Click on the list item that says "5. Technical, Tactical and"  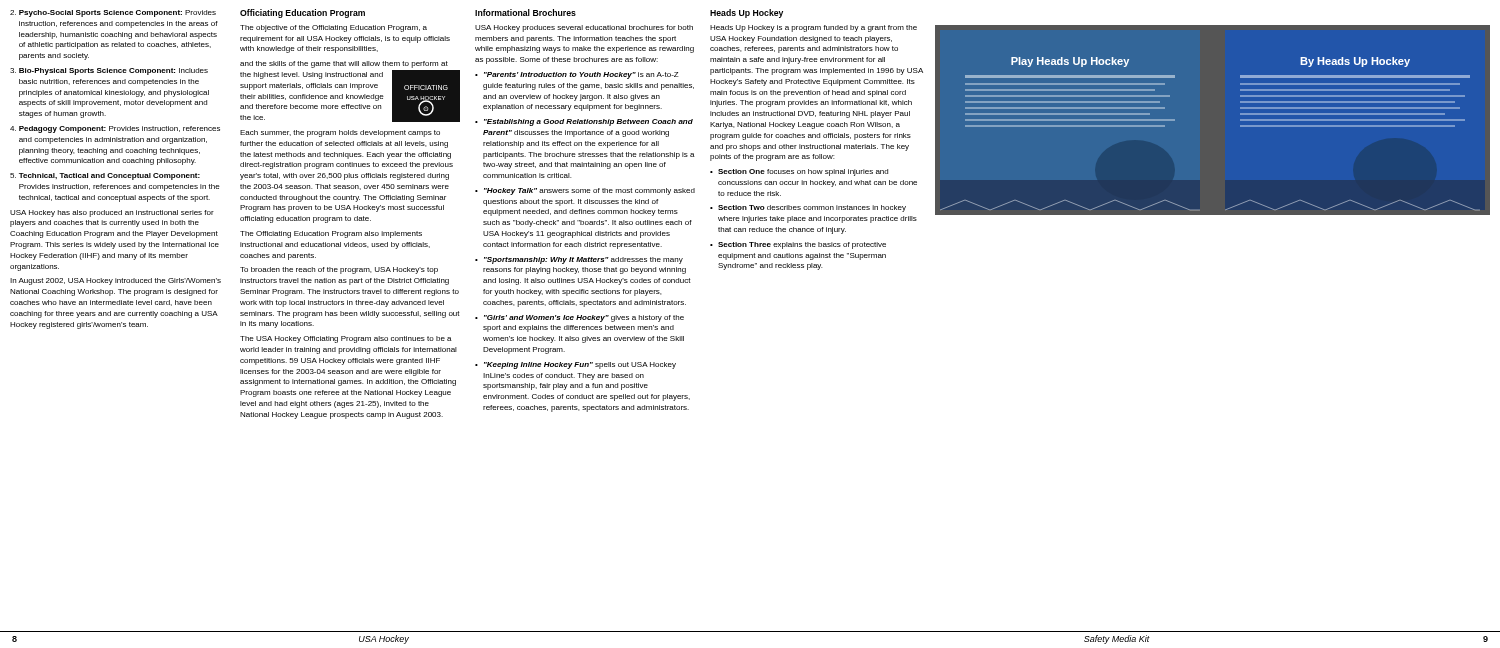click(x=118, y=187)
